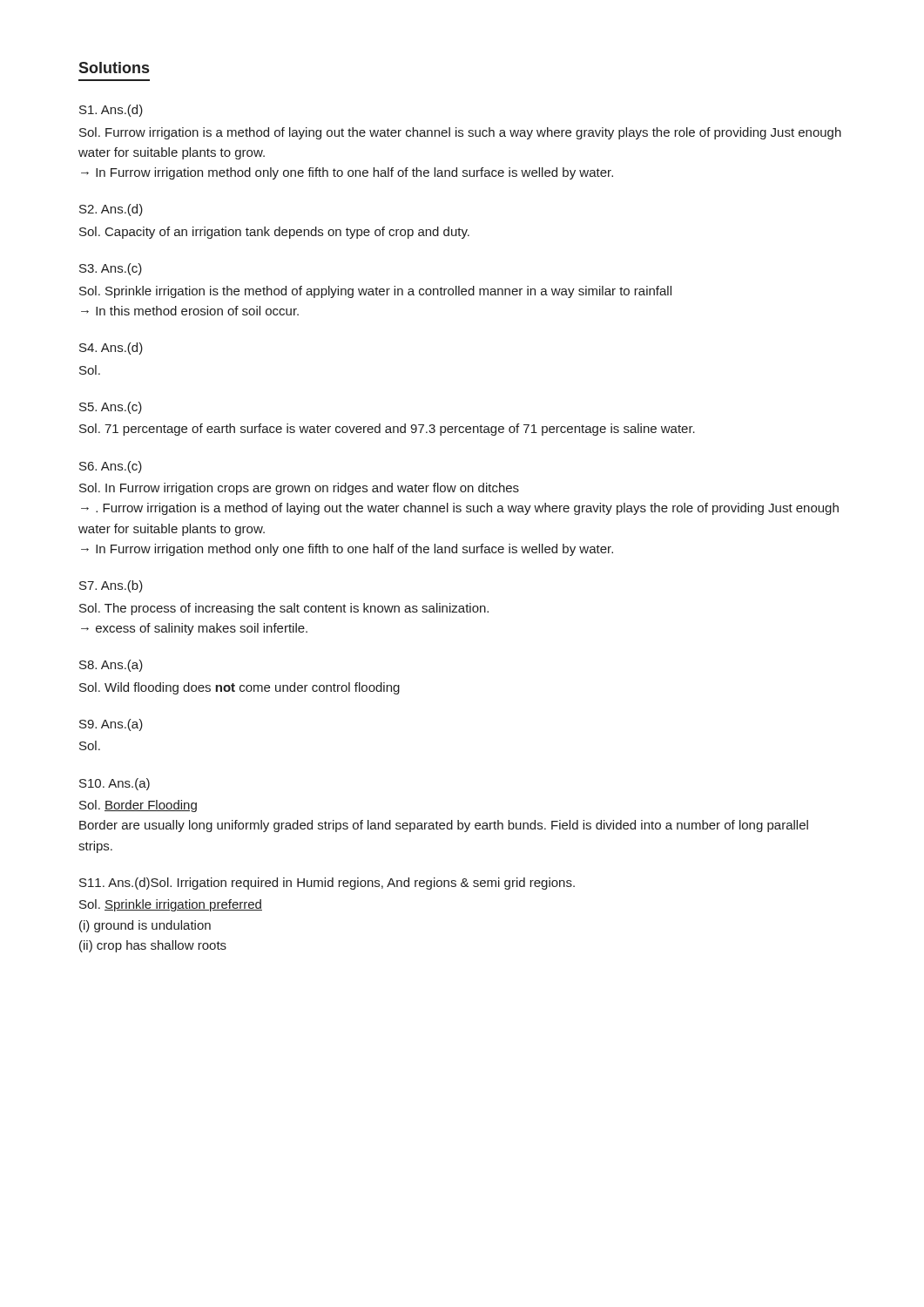Locate the text block with the text "S11. Ans.(d)Sol. Irrigation required"

point(327,884)
